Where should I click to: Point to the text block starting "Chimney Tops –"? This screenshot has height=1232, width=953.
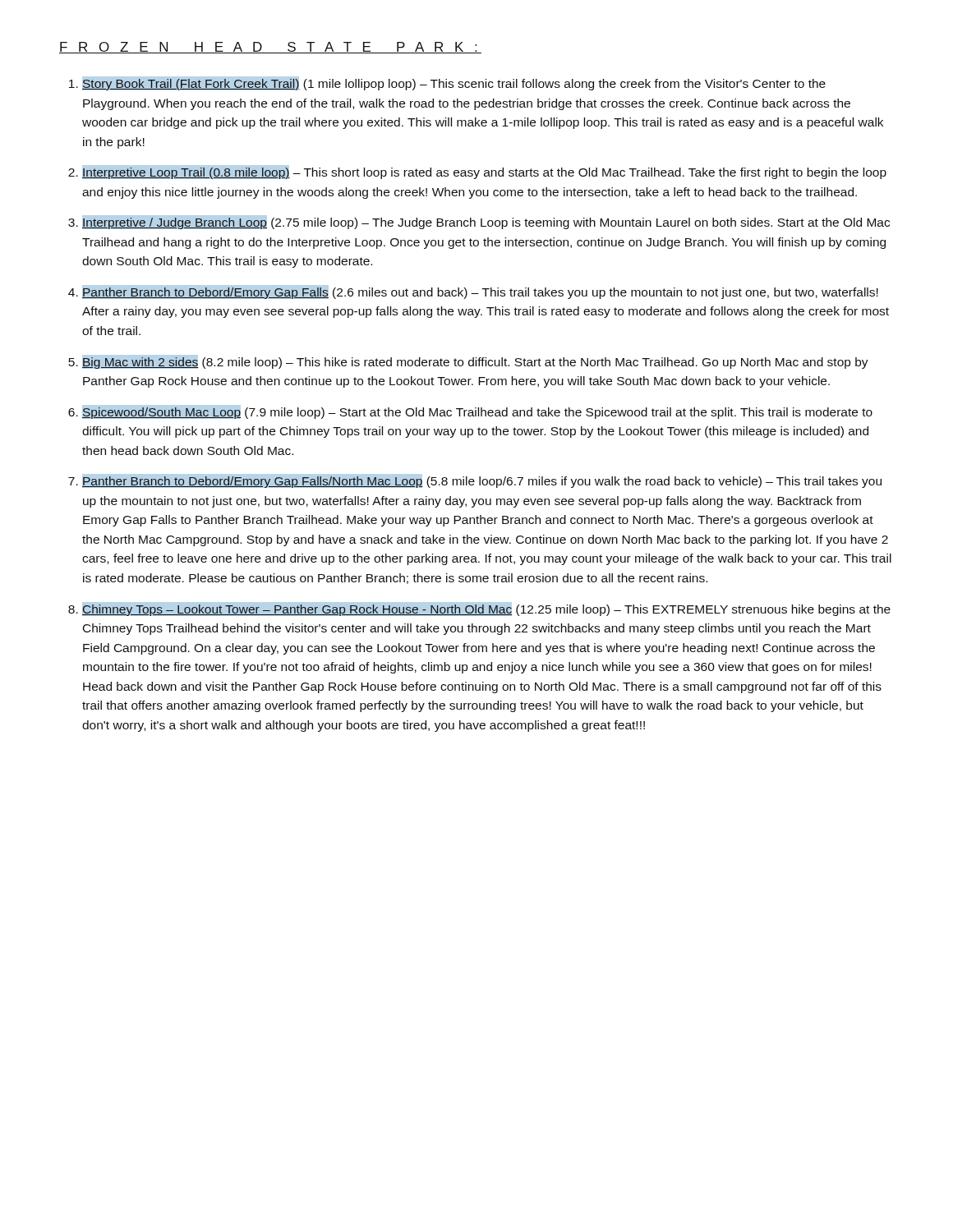[486, 667]
